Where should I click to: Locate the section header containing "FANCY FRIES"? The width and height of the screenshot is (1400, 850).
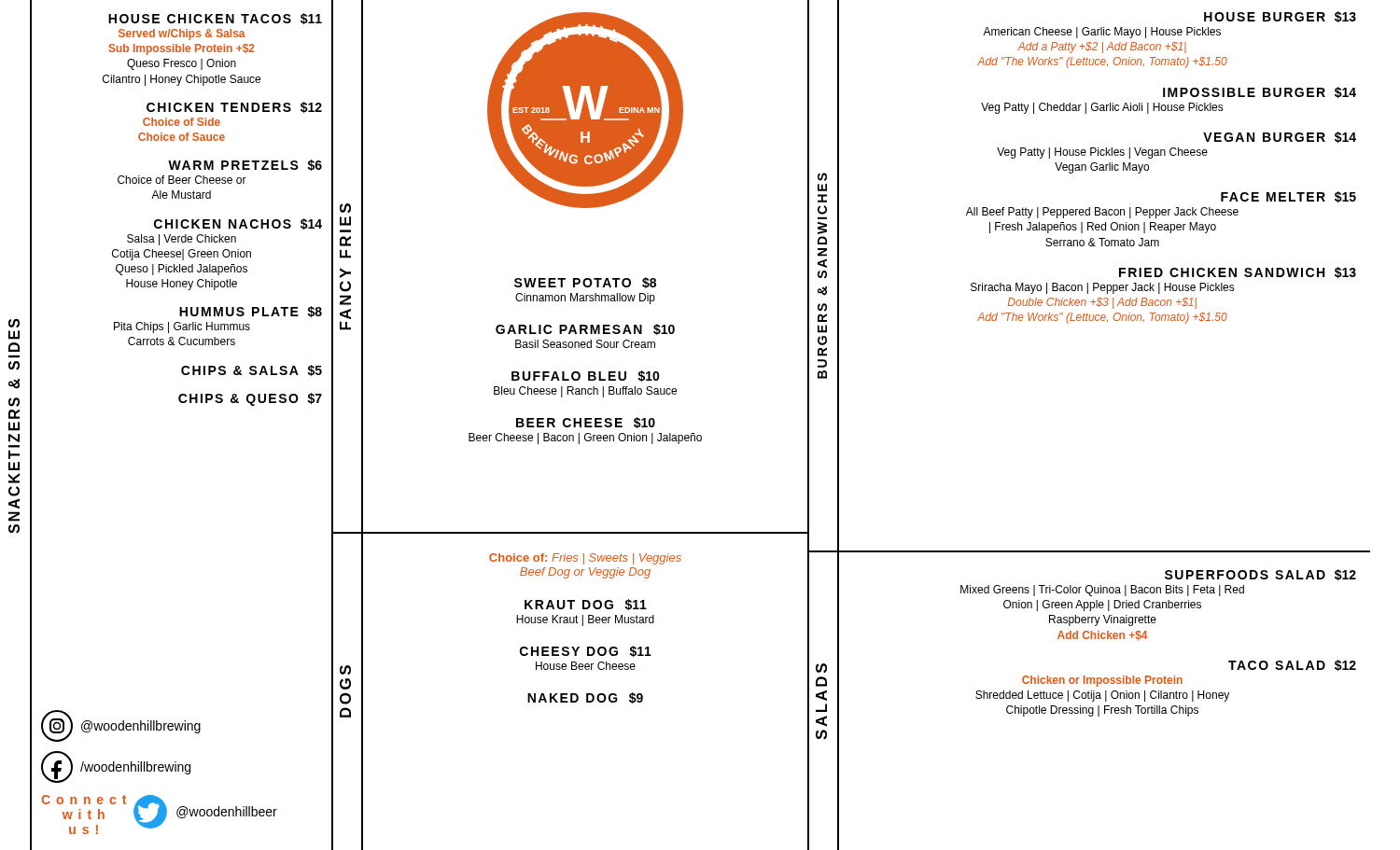click(x=346, y=266)
